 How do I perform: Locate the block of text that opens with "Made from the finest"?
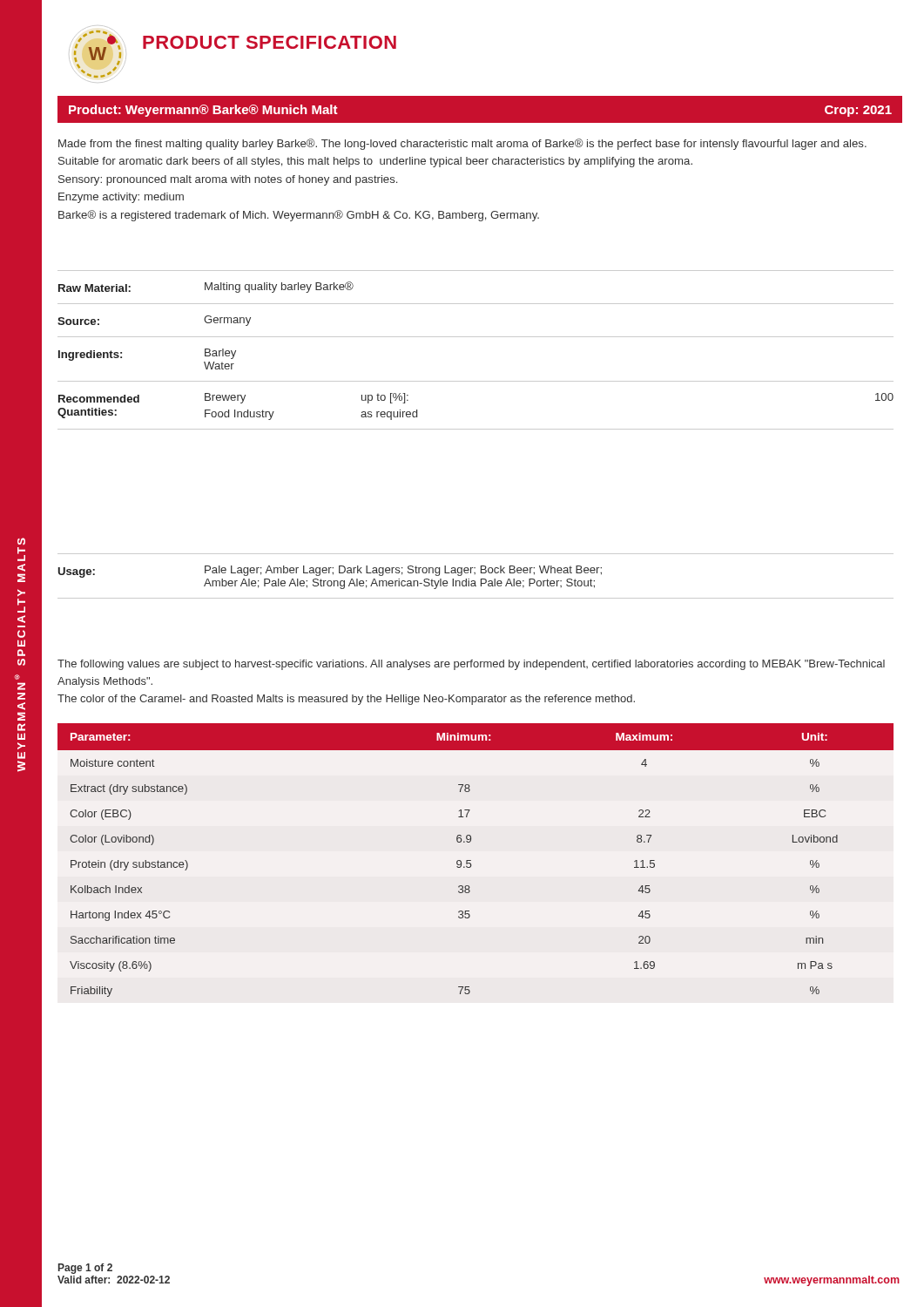tap(462, 144)
